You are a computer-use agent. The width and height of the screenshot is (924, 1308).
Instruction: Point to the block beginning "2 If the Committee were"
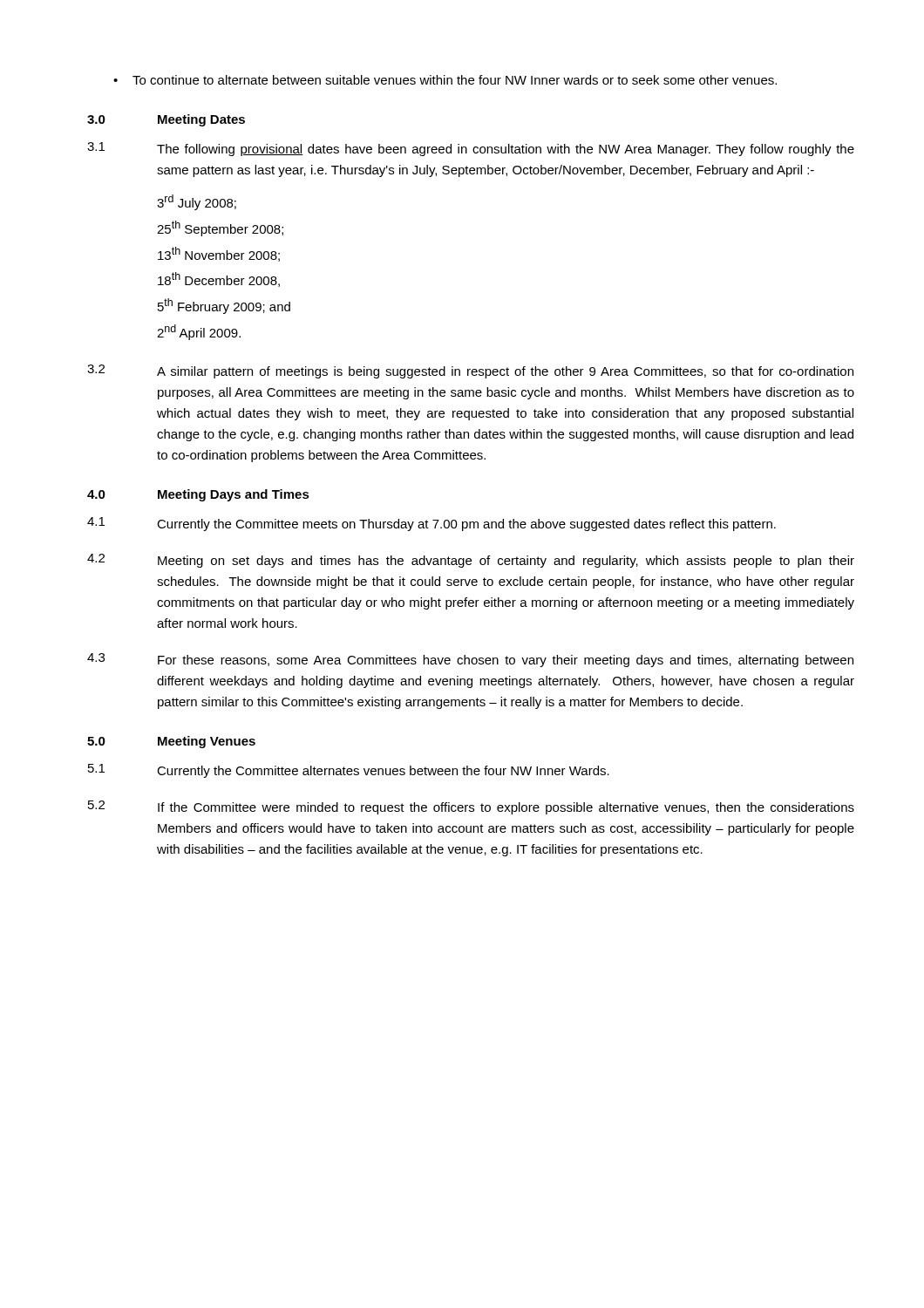(471, 828)
